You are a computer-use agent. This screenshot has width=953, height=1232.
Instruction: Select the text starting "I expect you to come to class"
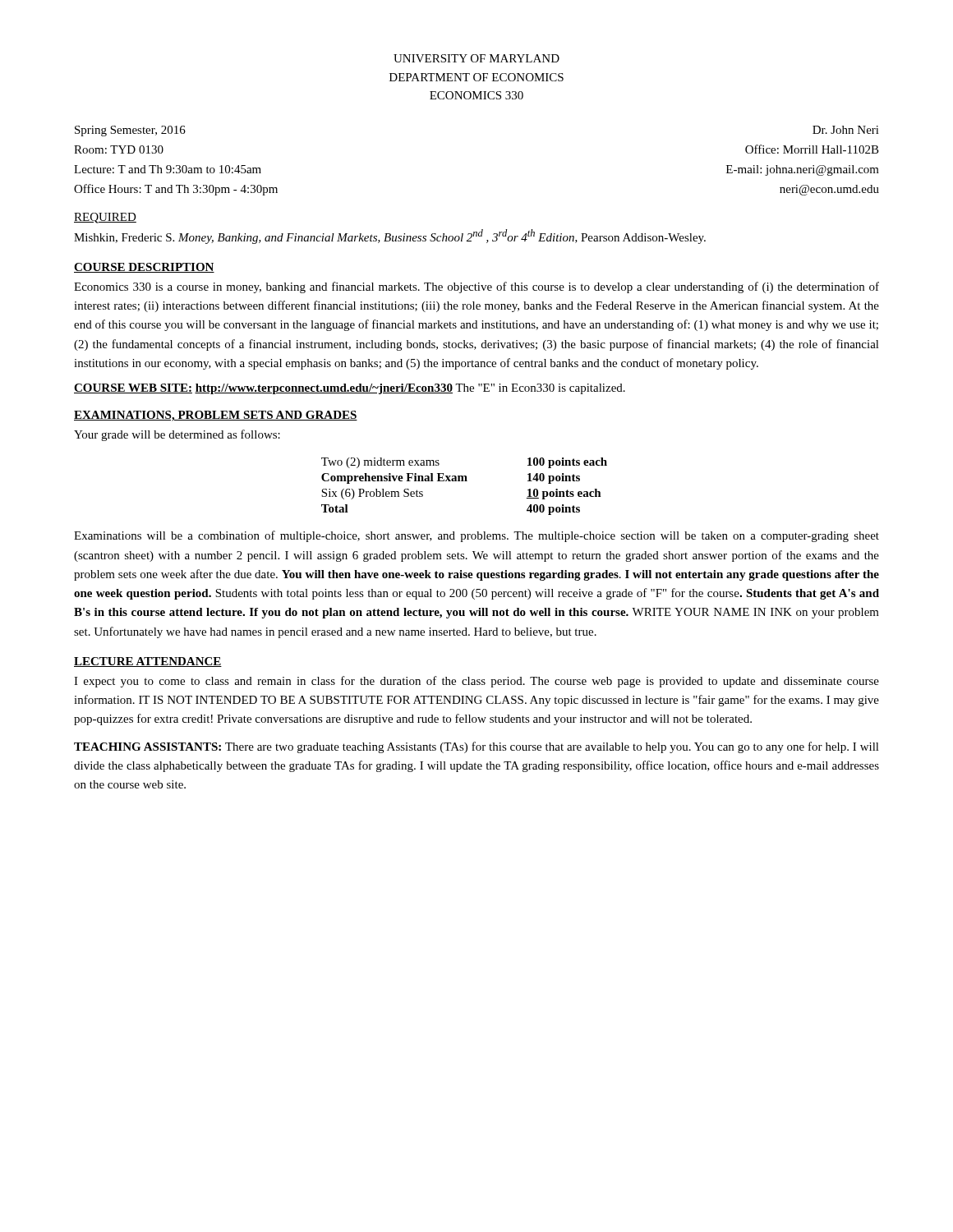pyautogui.click(x=476, y=700)
